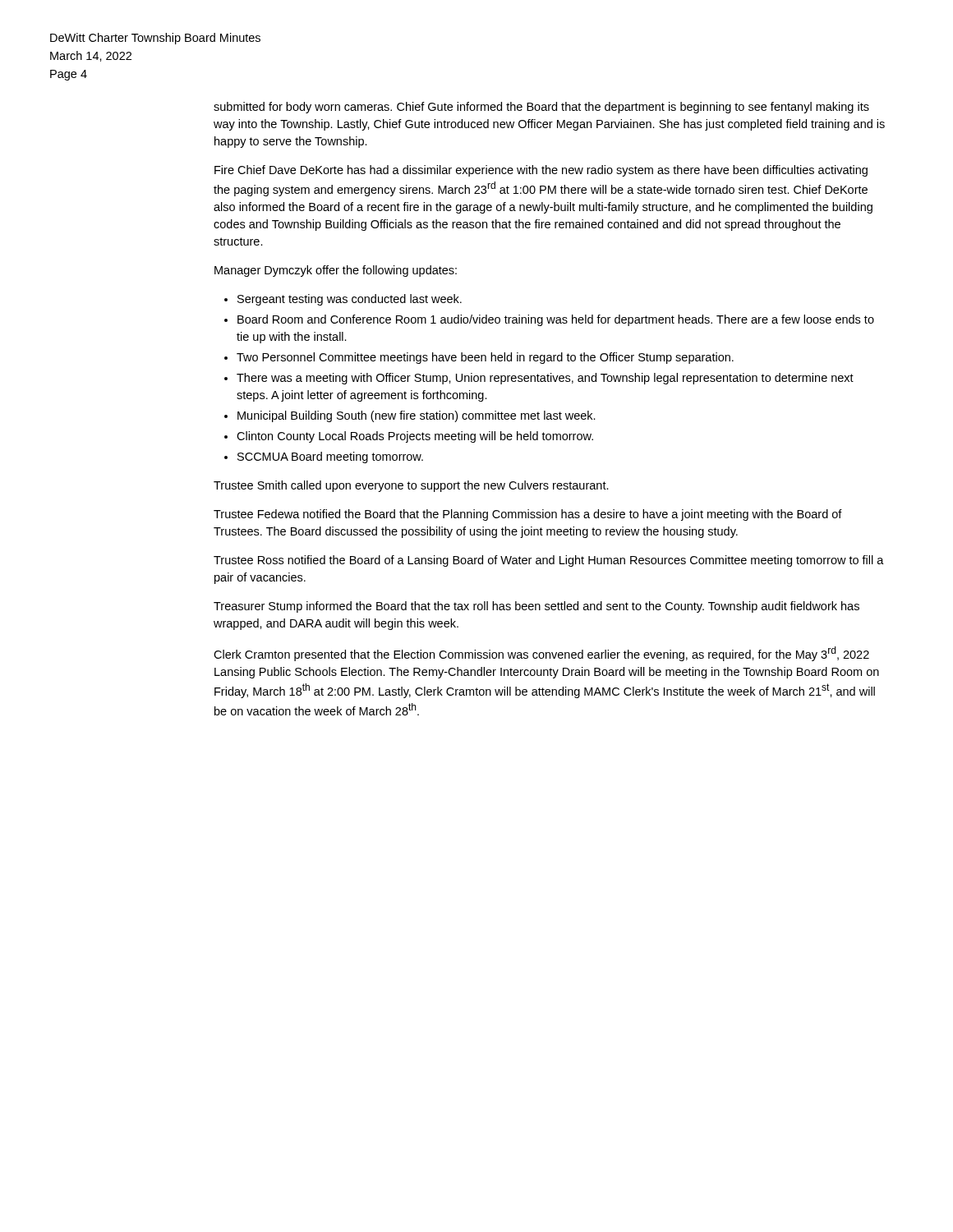
Task: Locate the list item with the text "There was a meeting with Officer"
Action: [545, 386]
